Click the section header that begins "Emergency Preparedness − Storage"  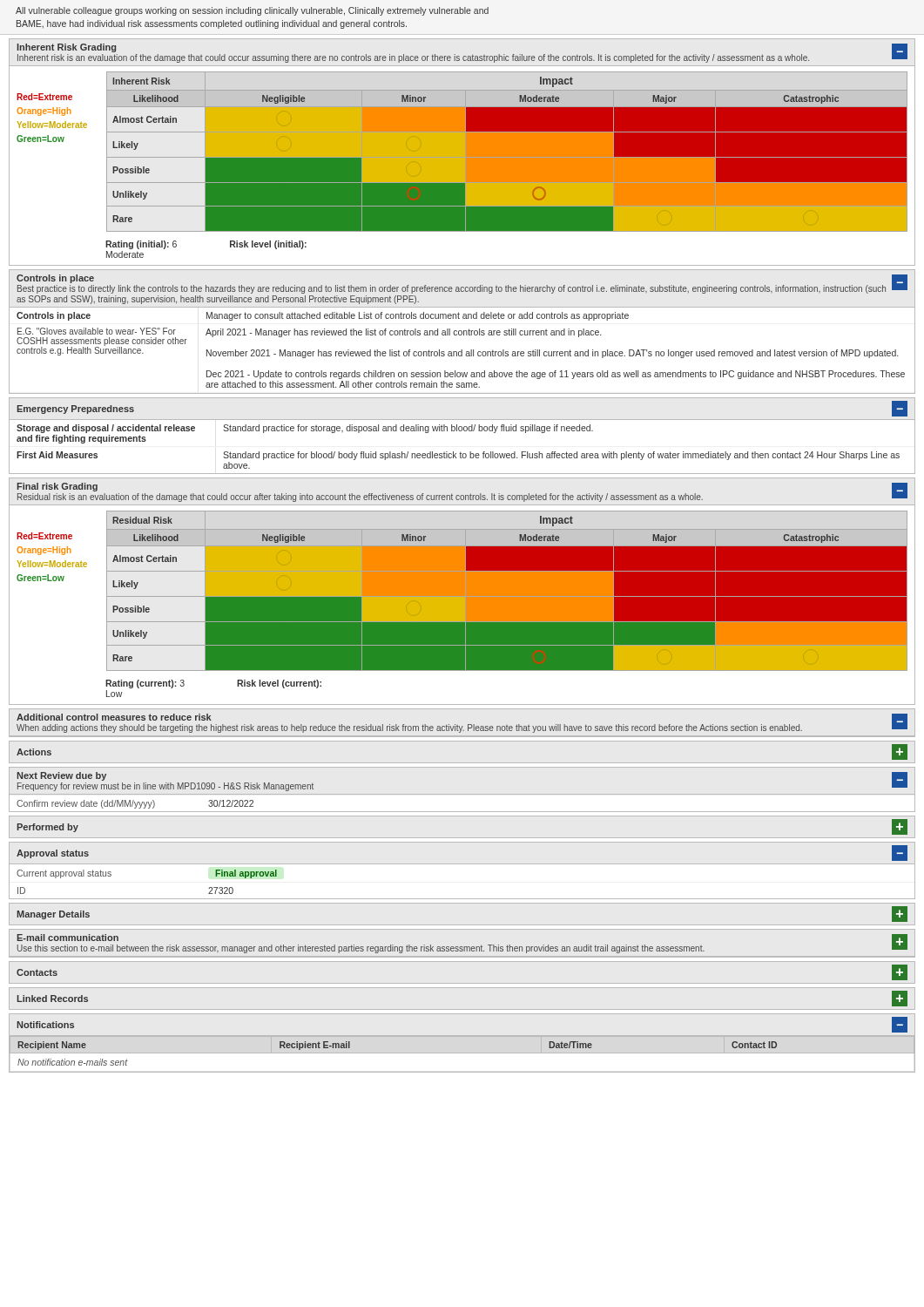[x=462, y=436]
